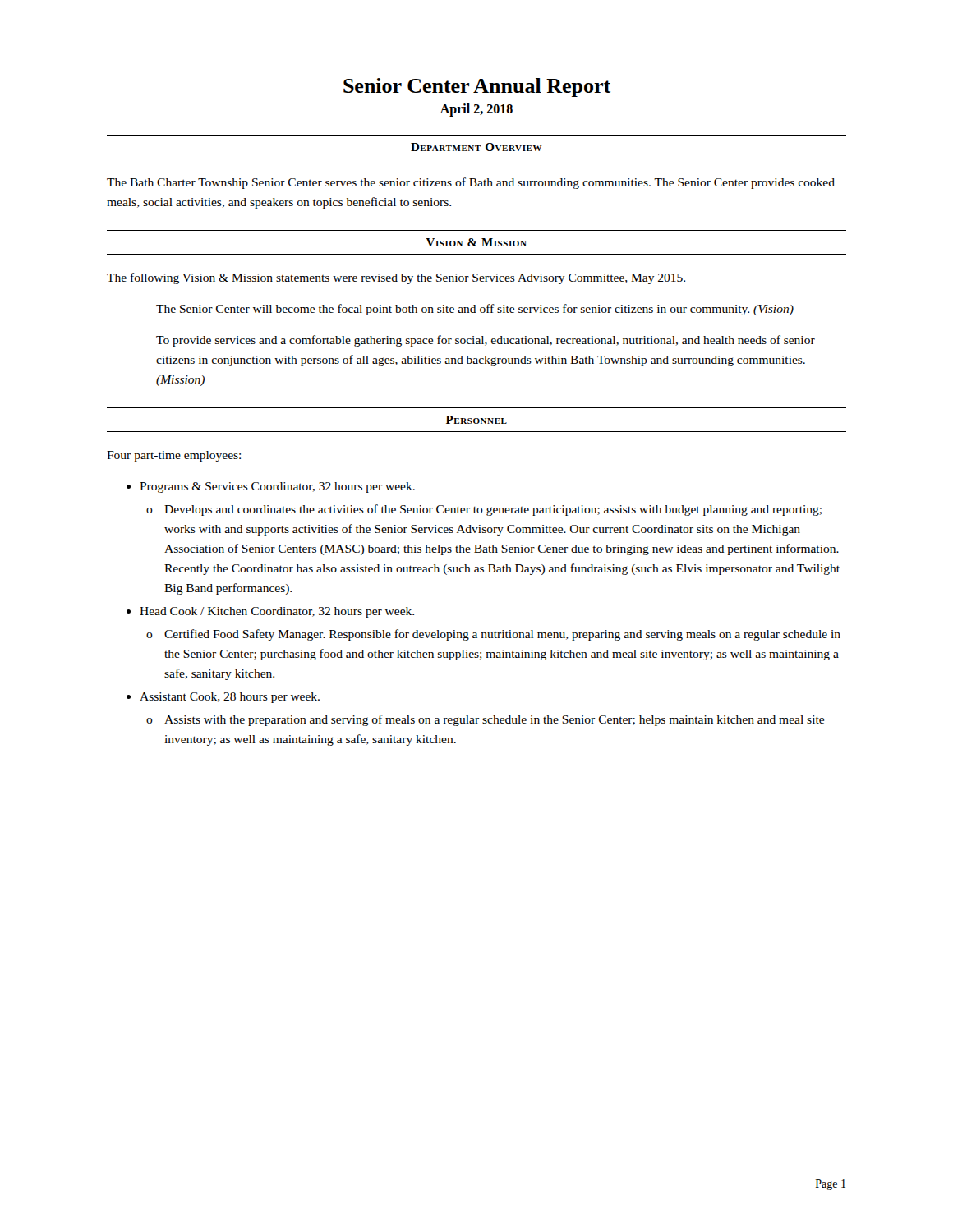This screenshot has height=1232, width=953.
Task: Click the passage that begins "The Senior Center"
Action: 475,308
